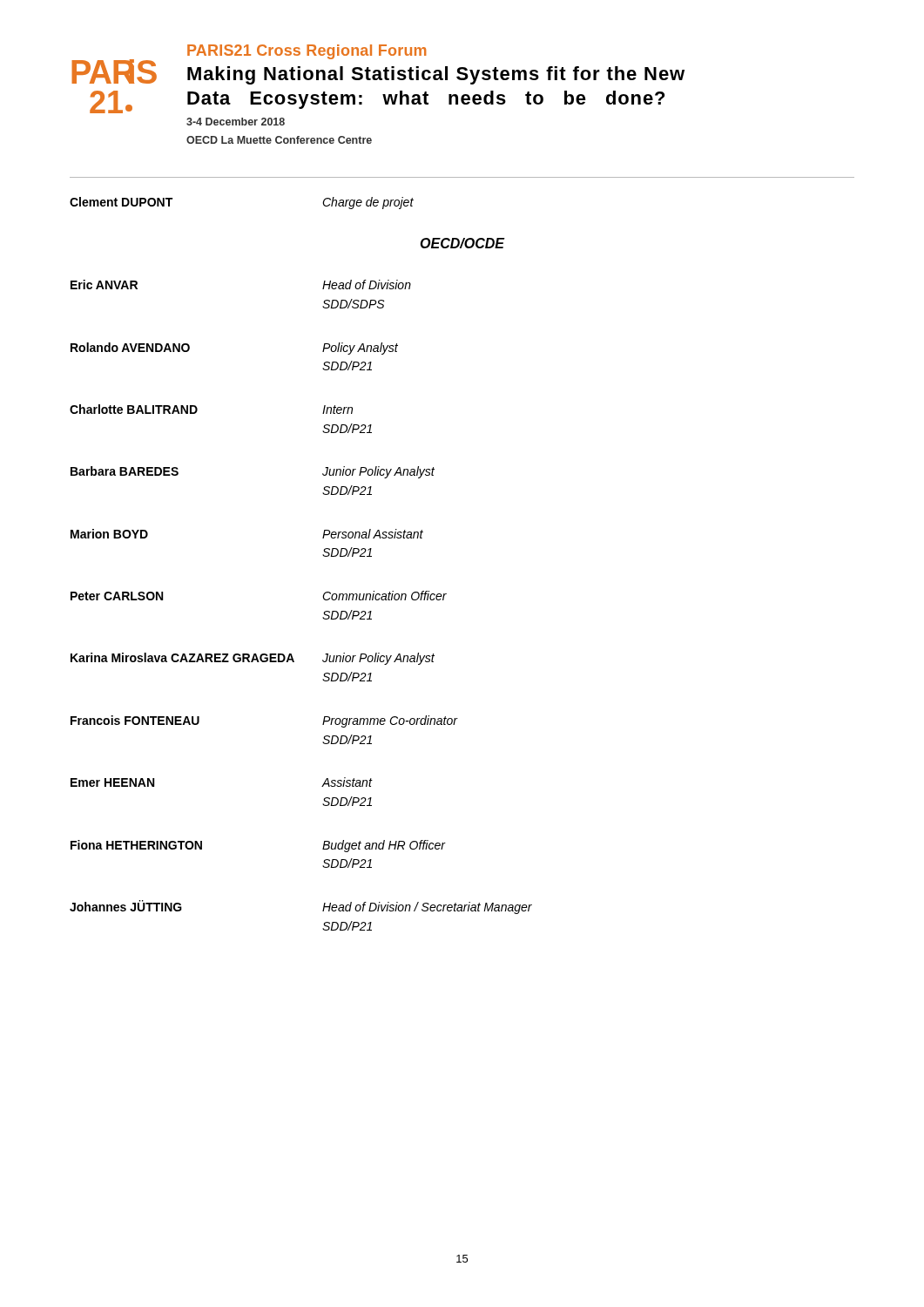The width and height of the screenshot is (924, 1307).
Task: Locate the list item with the text "Johannes JÜTTING Head of"
Action: click(x=462, y=917)
